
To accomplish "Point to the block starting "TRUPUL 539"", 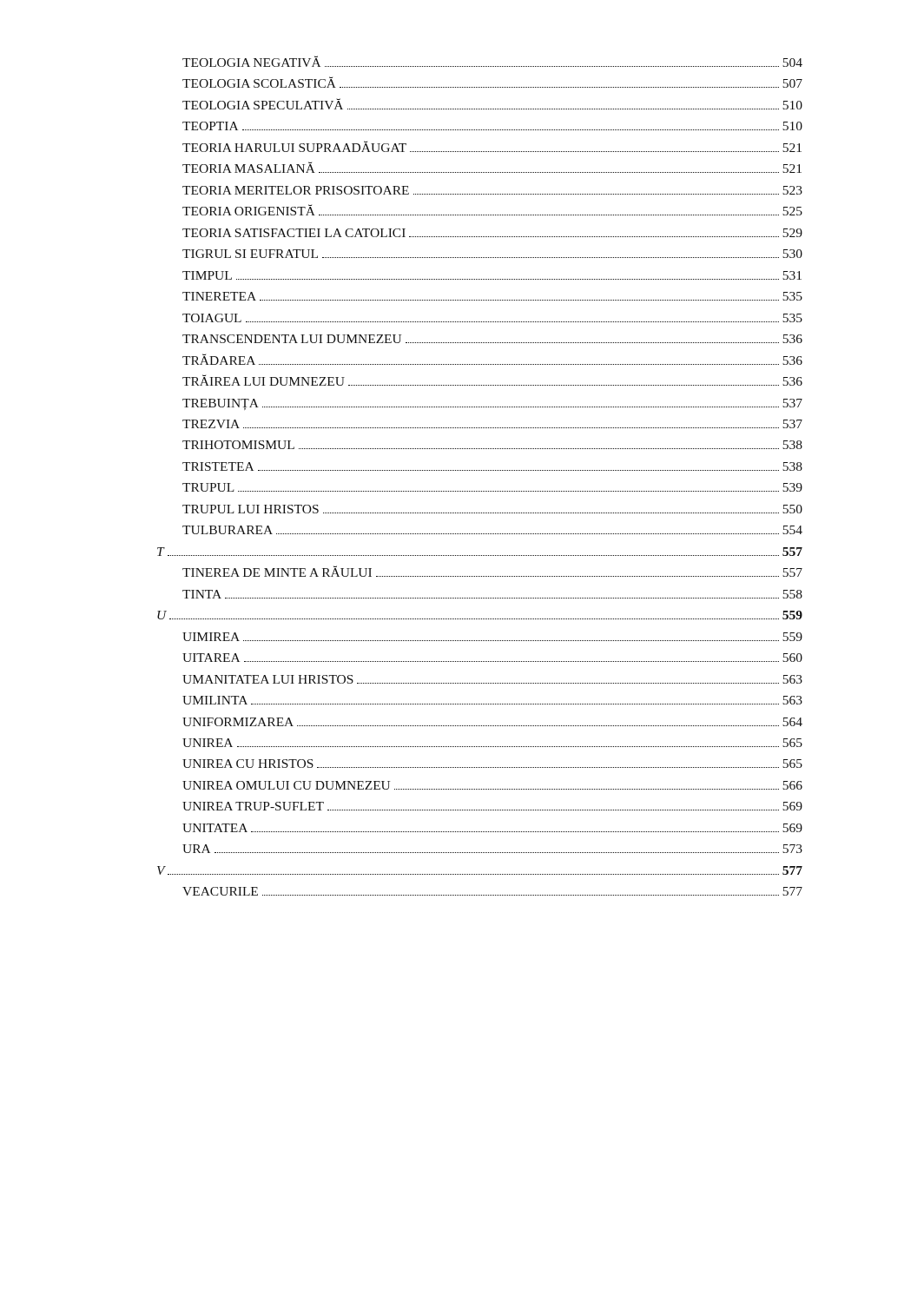I will (492, 488).
